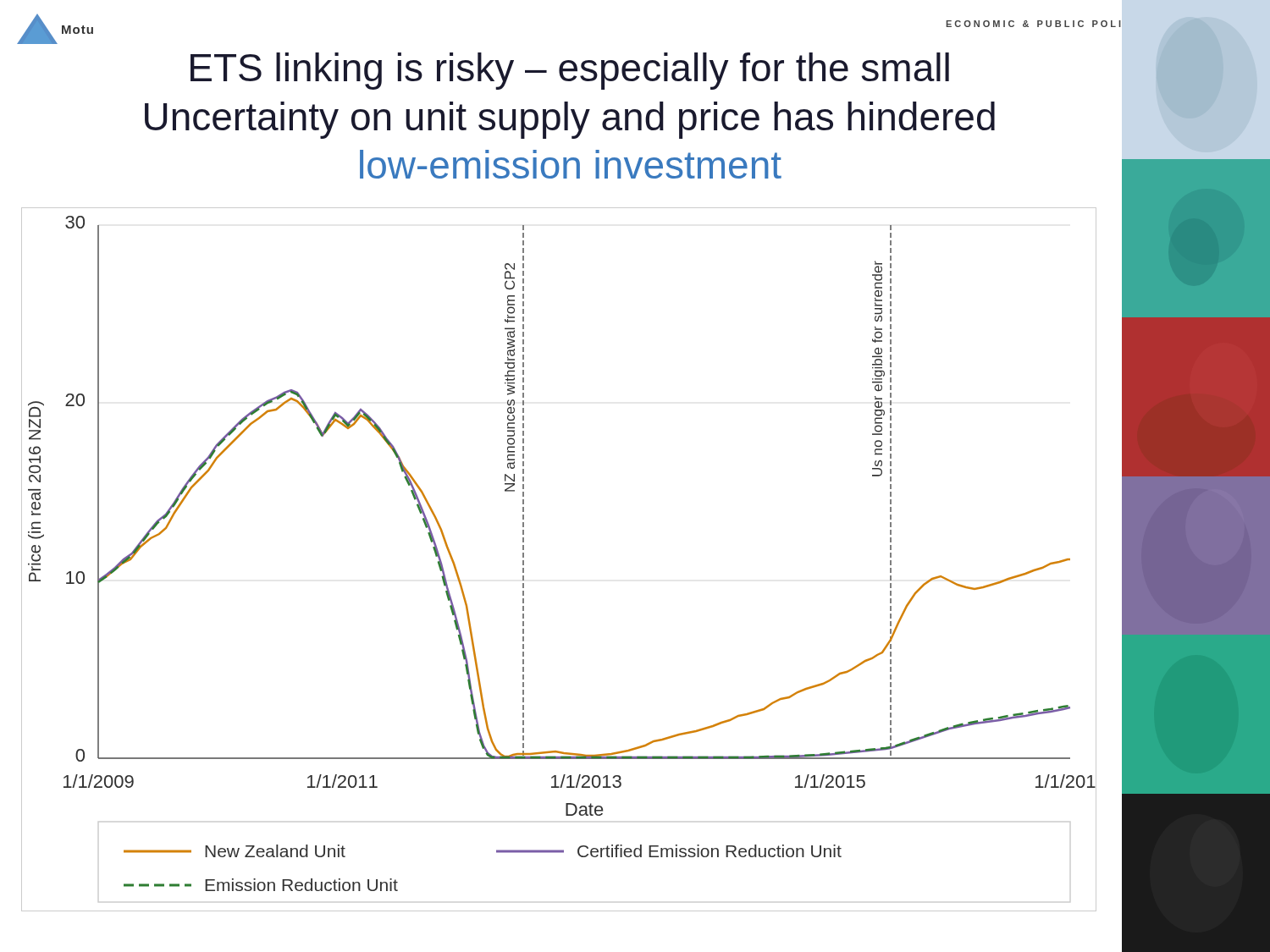Find the title
Image resolution: width=1270 pixels, height=952 pixels.
tap(569, 117)
